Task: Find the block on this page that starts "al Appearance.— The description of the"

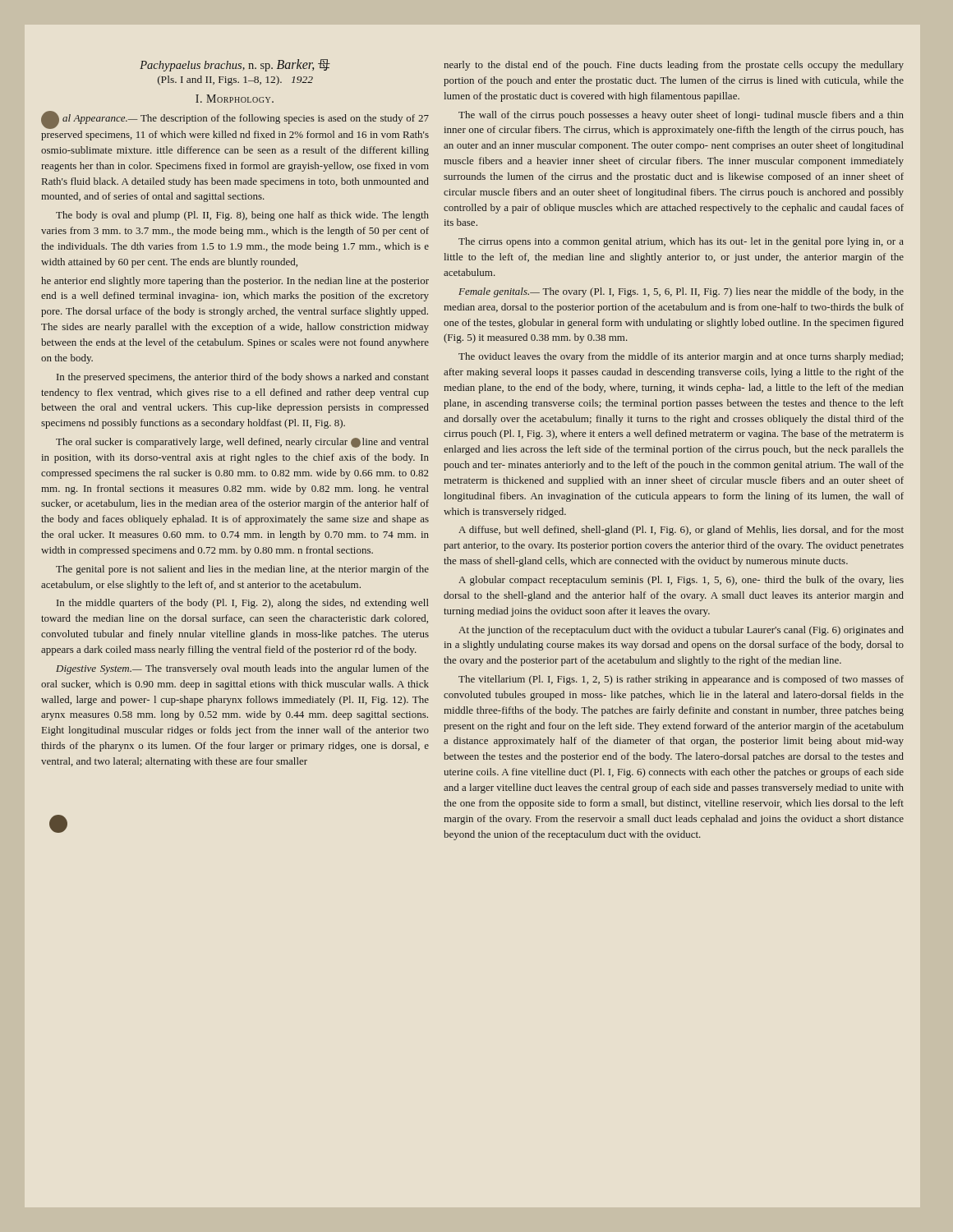Action: tap(235, 157)
